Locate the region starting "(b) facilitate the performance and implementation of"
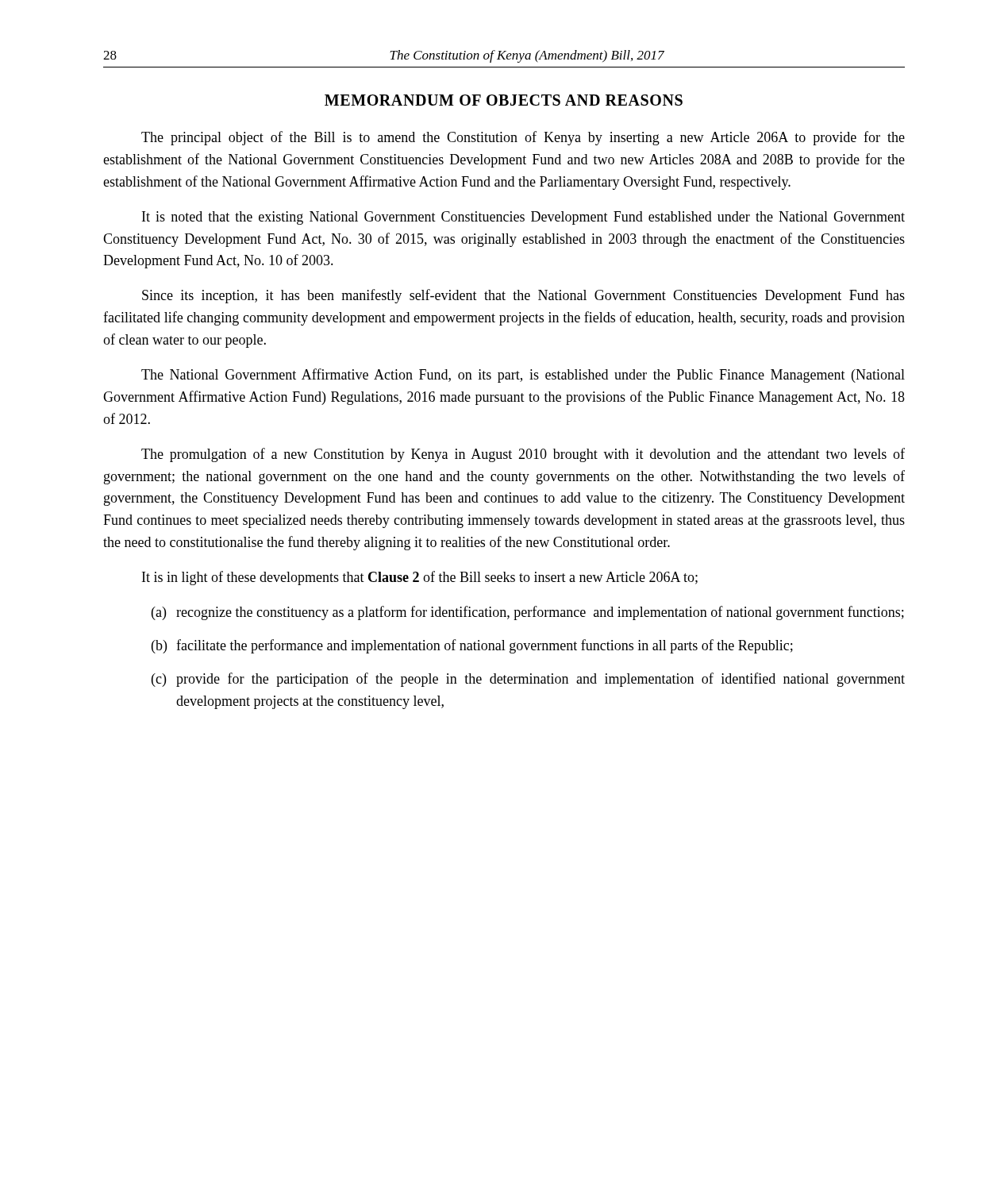The height and width of the screenshot is (1191, 1008). point(528,646)
